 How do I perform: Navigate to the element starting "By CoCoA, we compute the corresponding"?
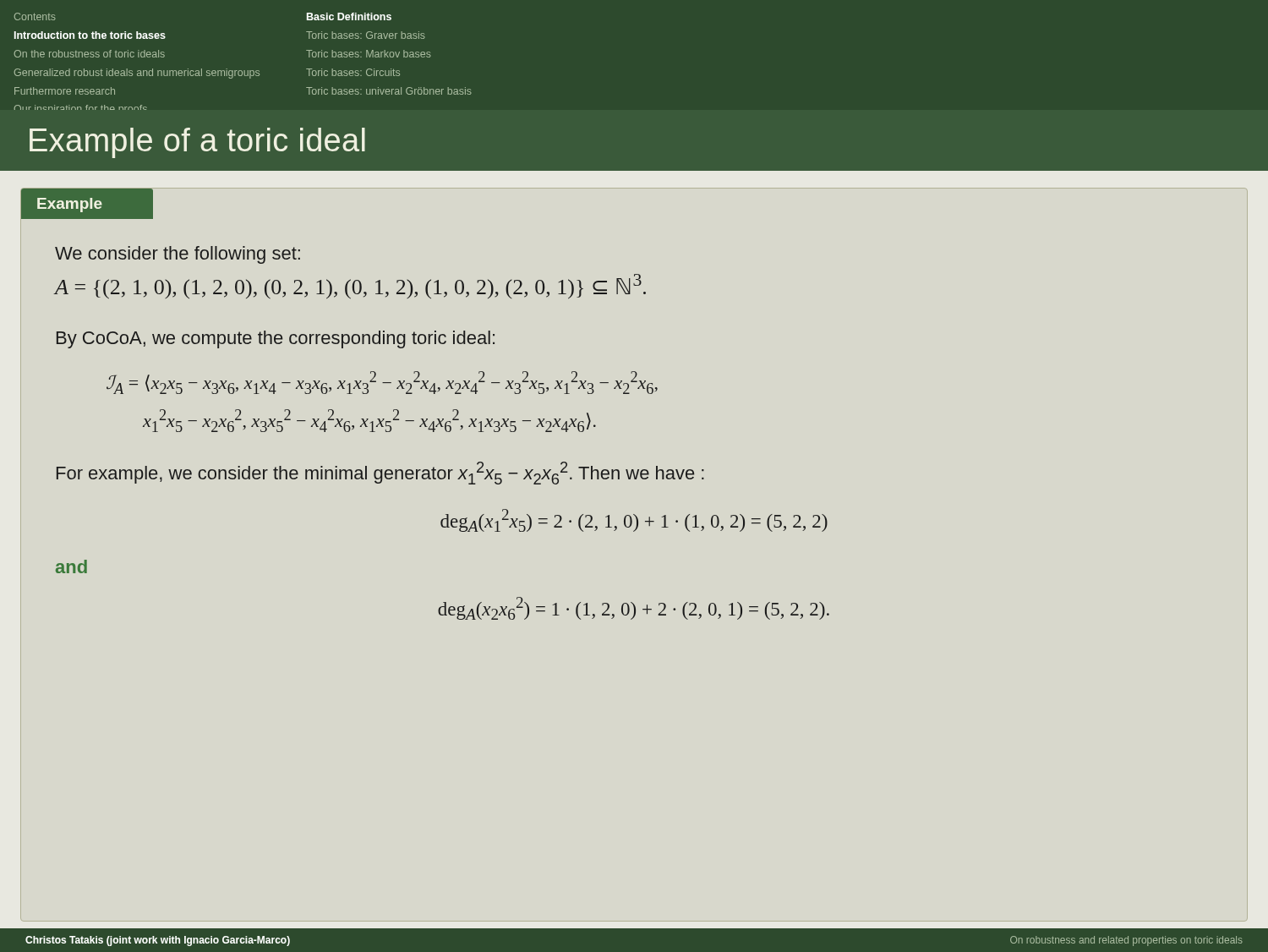(276, 337)
